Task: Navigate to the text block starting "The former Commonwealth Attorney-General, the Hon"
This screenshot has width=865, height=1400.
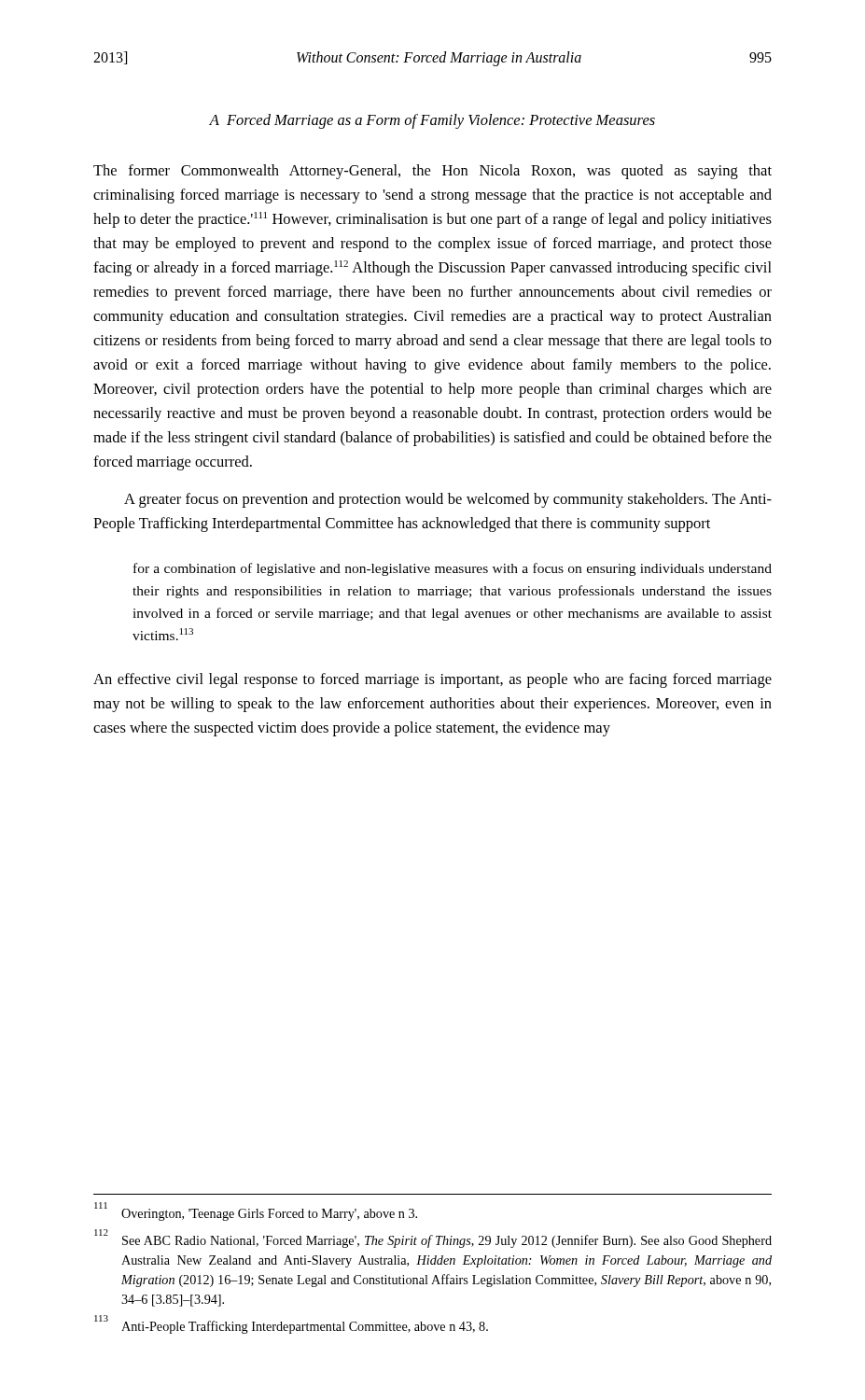Action: (432, 316)
